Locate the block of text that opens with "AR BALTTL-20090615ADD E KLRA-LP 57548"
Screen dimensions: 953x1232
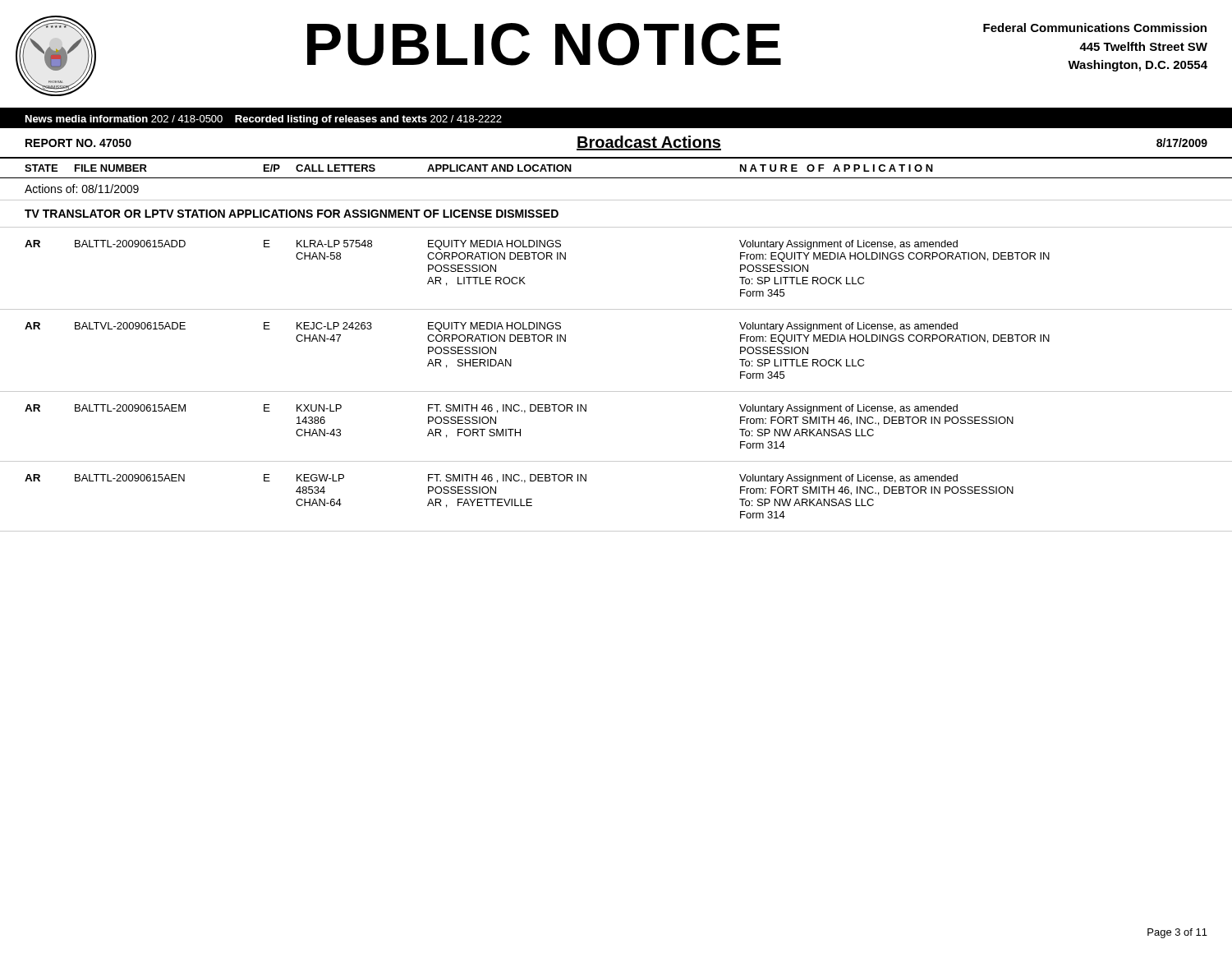pos(491,245)
